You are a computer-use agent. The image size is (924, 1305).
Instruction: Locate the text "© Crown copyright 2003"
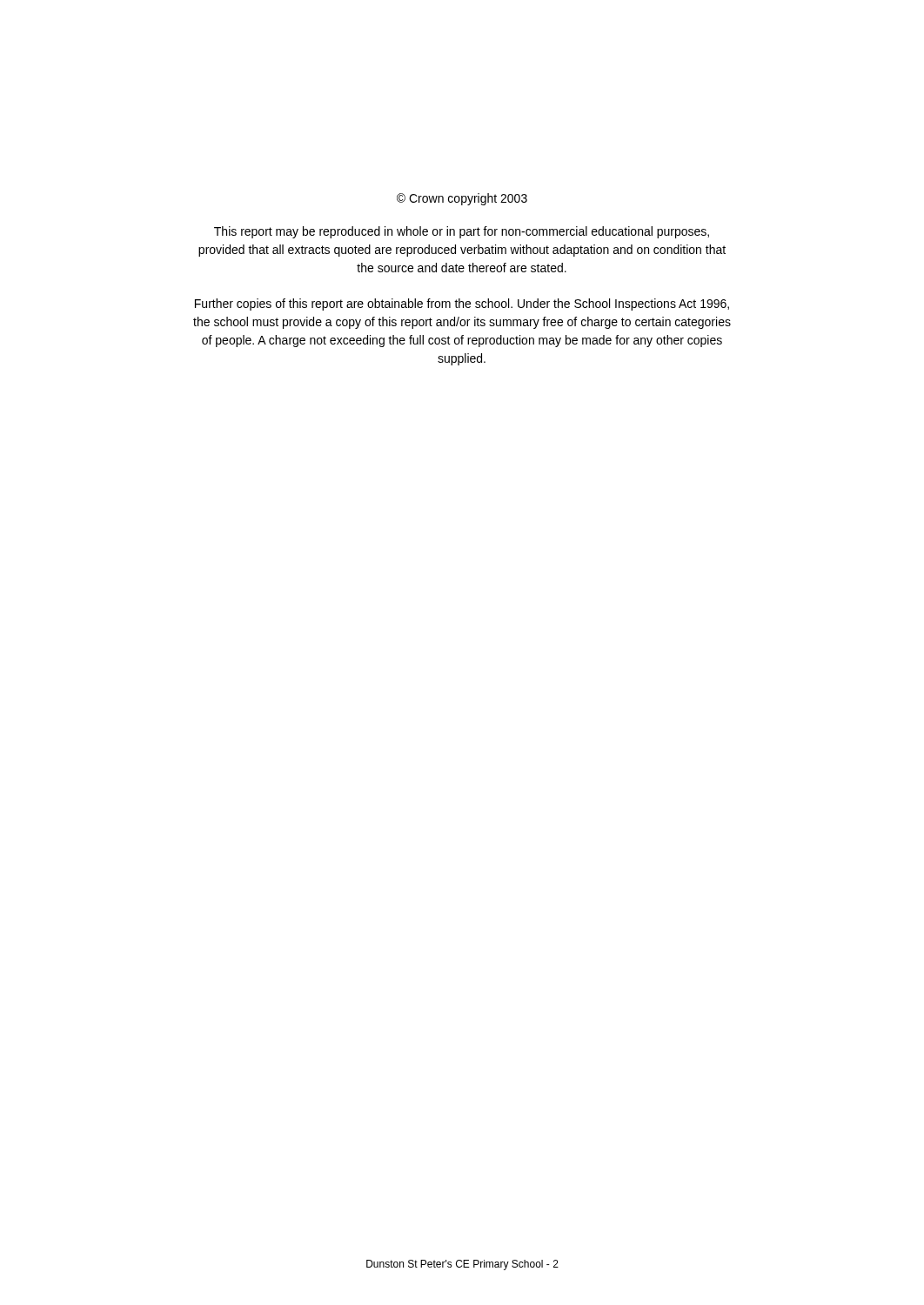462,198
